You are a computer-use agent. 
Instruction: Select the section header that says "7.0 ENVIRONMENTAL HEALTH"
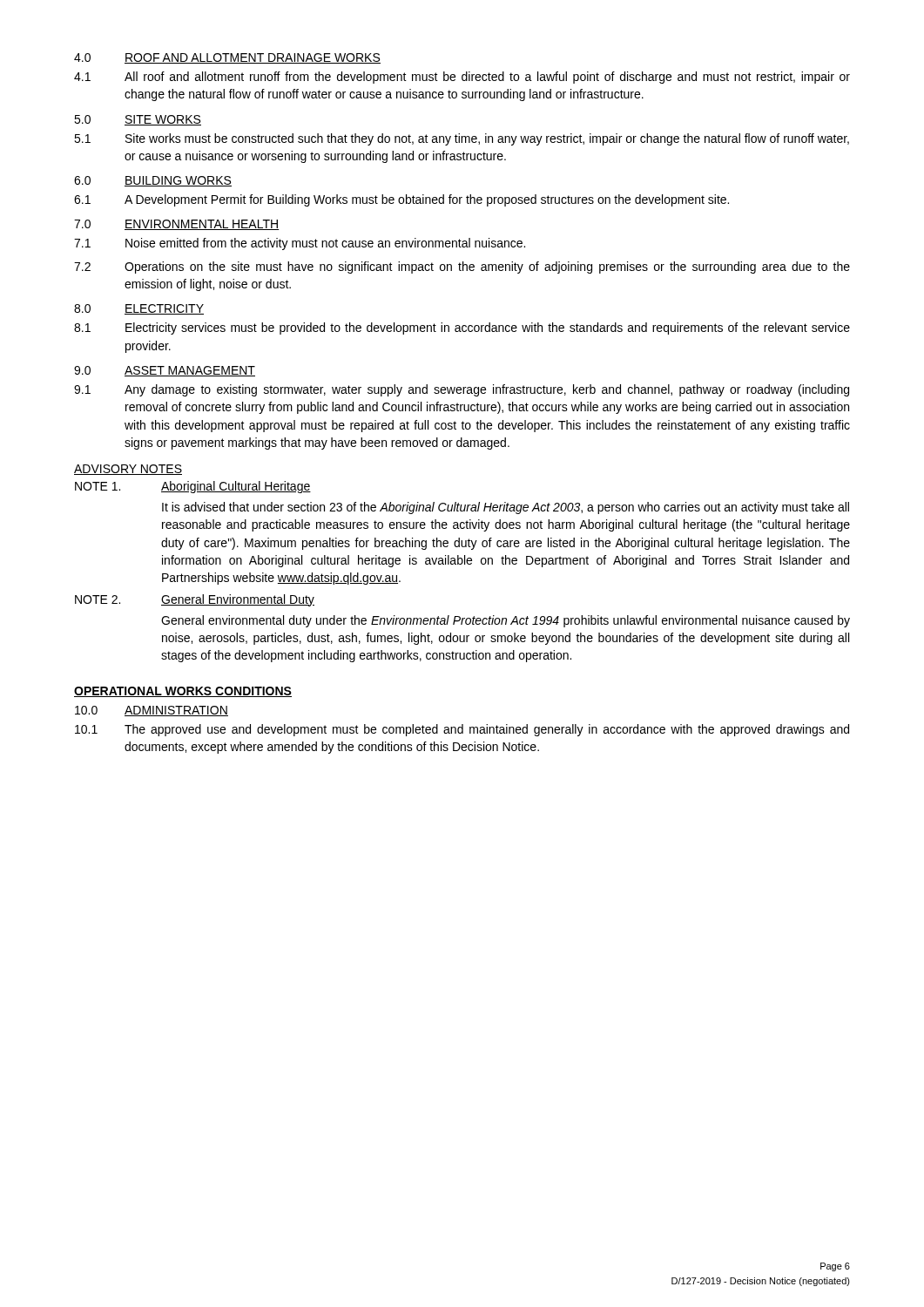point(177,225)
